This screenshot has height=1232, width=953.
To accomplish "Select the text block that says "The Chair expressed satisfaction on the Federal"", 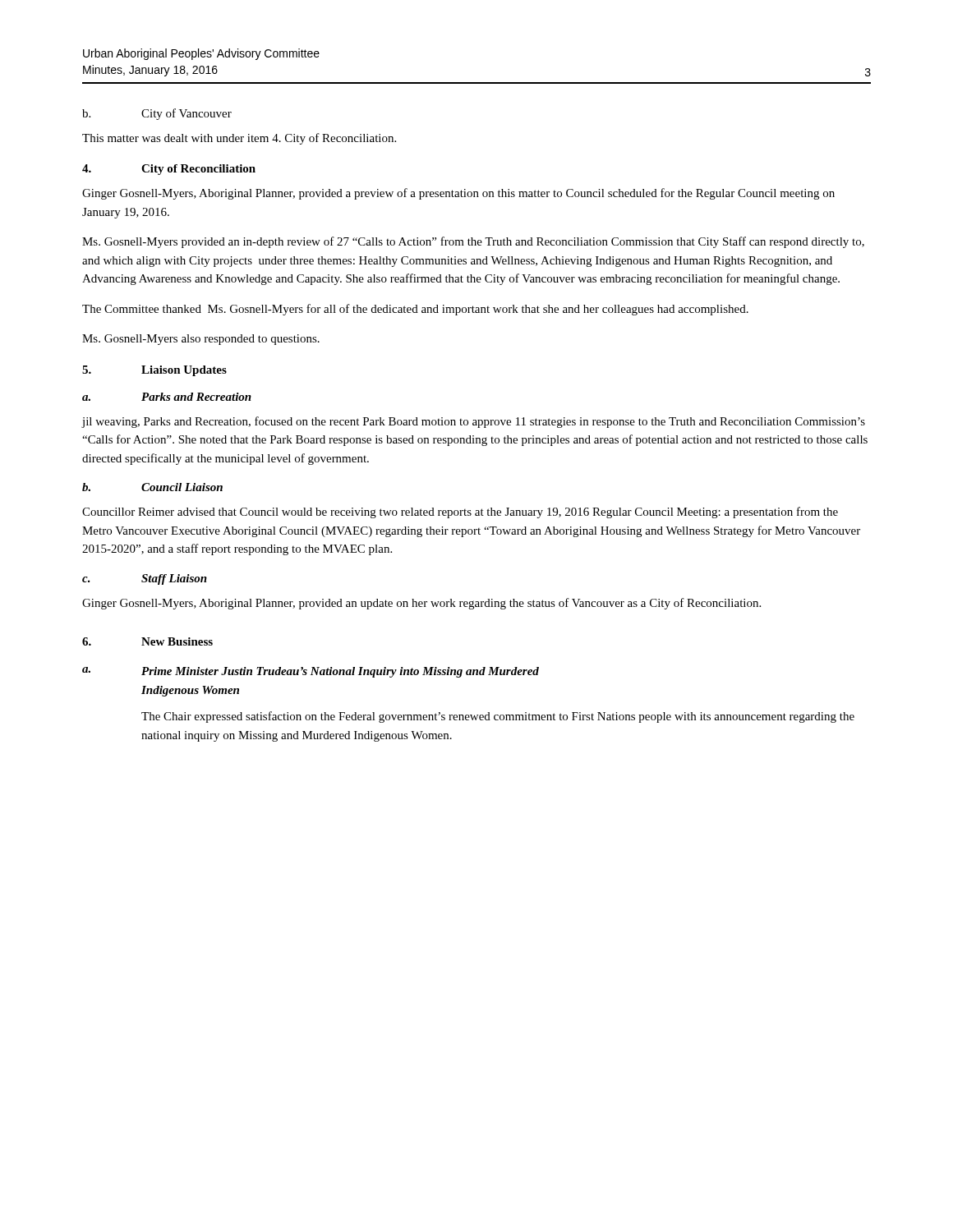I will pyautogui.click(x=498, y=726).
